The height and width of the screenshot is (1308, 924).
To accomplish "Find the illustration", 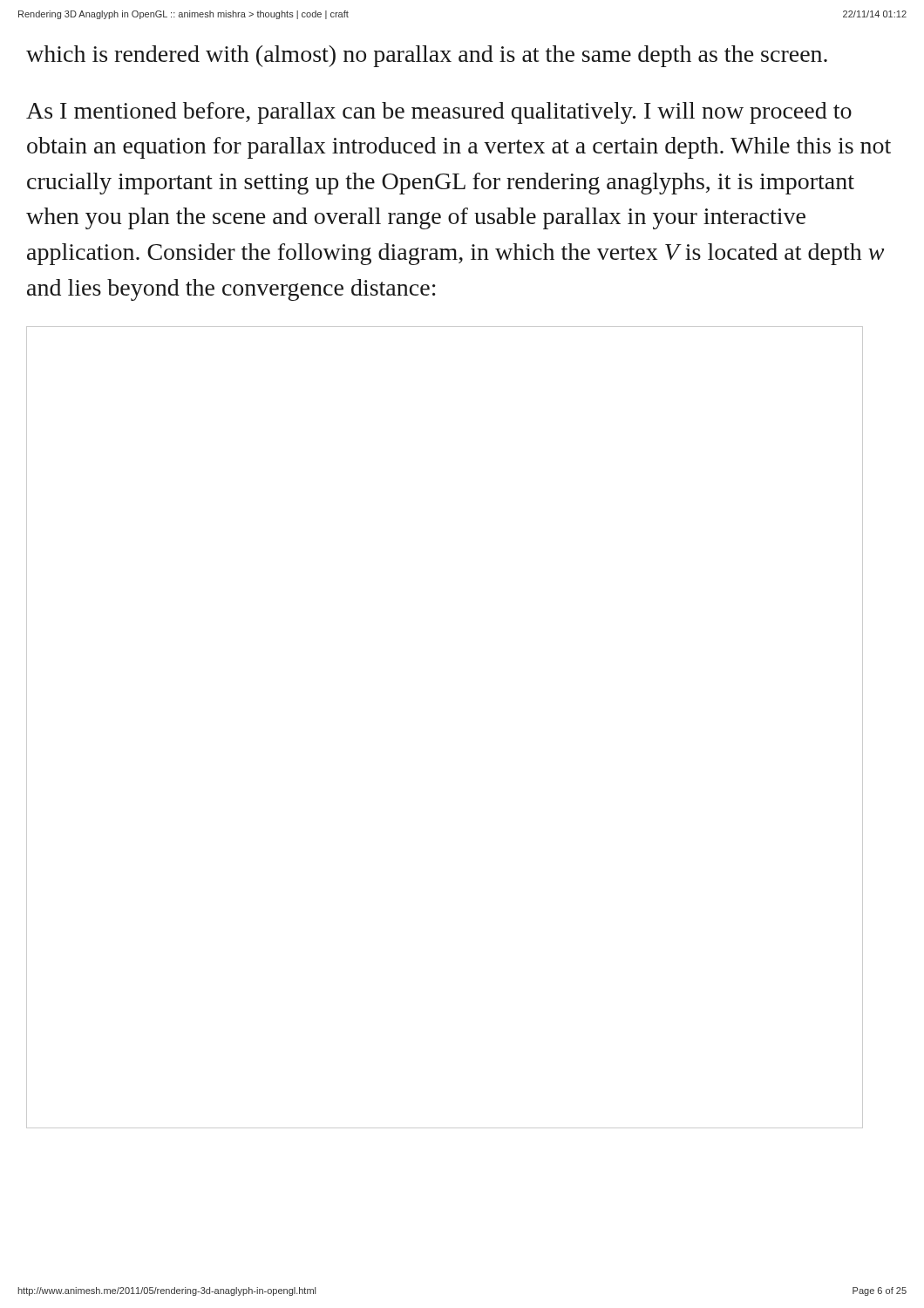I will click(445, 727).
